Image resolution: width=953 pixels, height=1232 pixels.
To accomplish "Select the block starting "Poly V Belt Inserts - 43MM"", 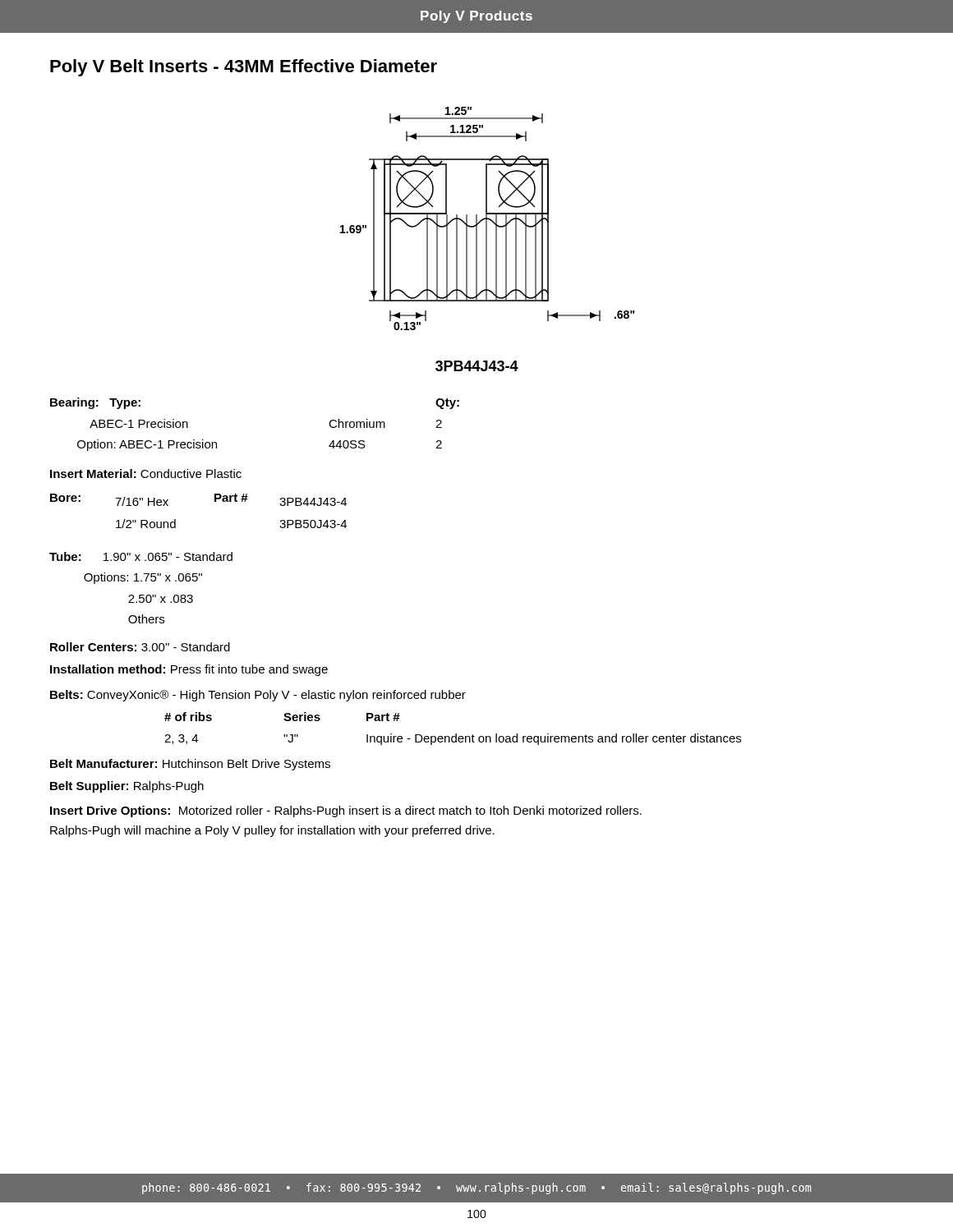I will tap(243, 66).
